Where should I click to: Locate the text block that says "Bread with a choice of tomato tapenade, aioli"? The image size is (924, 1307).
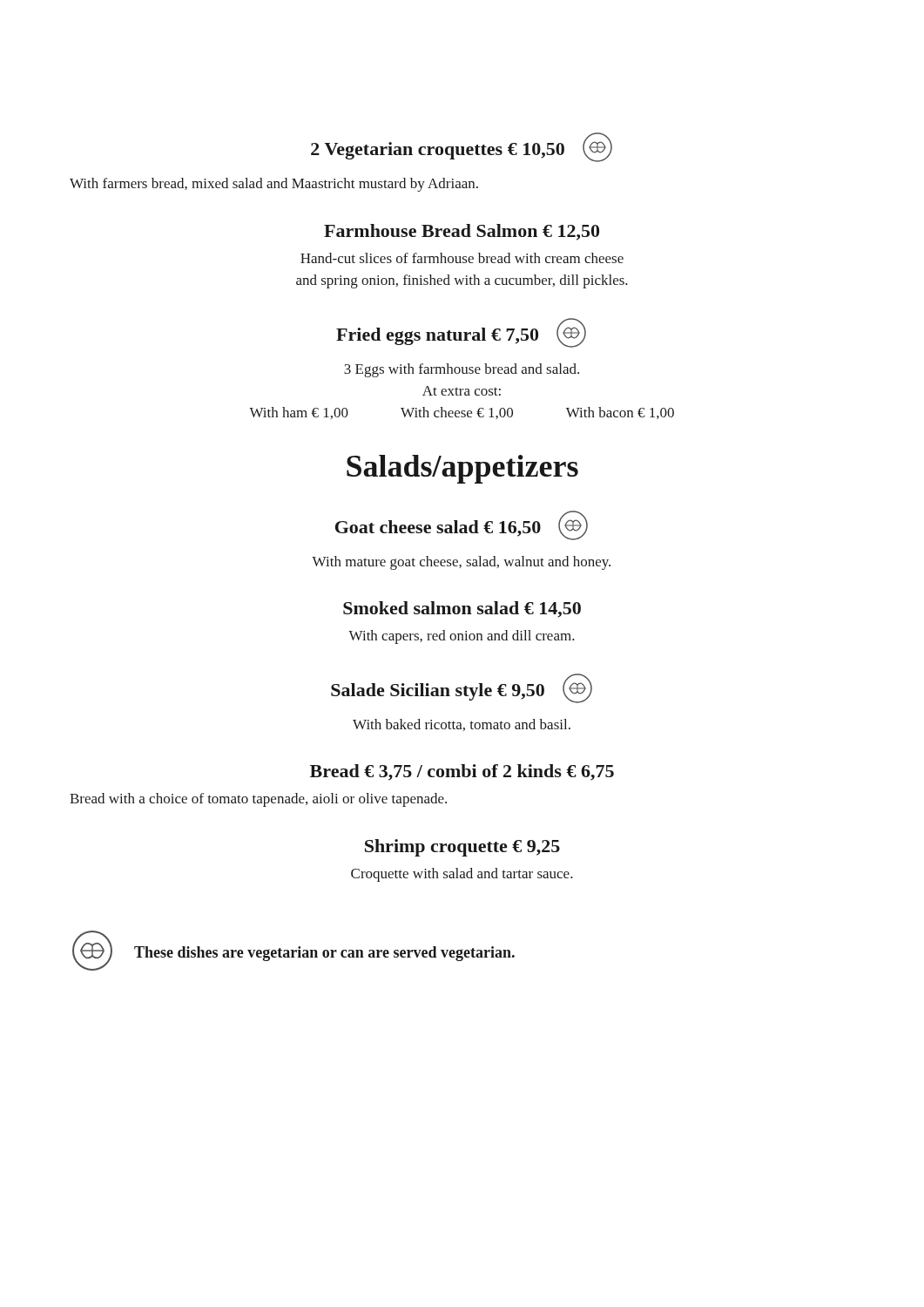(x=259, y=799)
